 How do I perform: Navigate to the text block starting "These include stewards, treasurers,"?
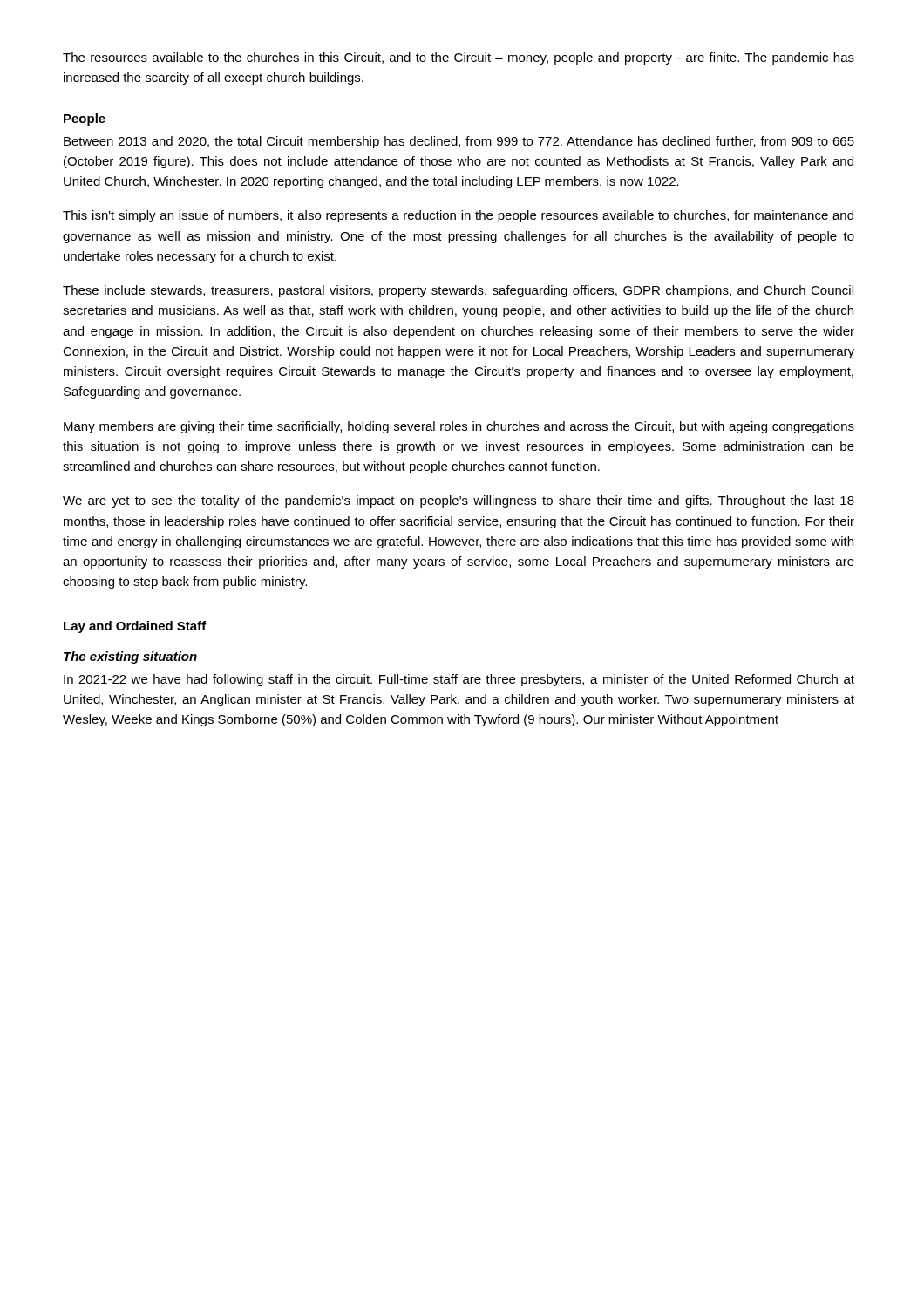click(458, 341)
